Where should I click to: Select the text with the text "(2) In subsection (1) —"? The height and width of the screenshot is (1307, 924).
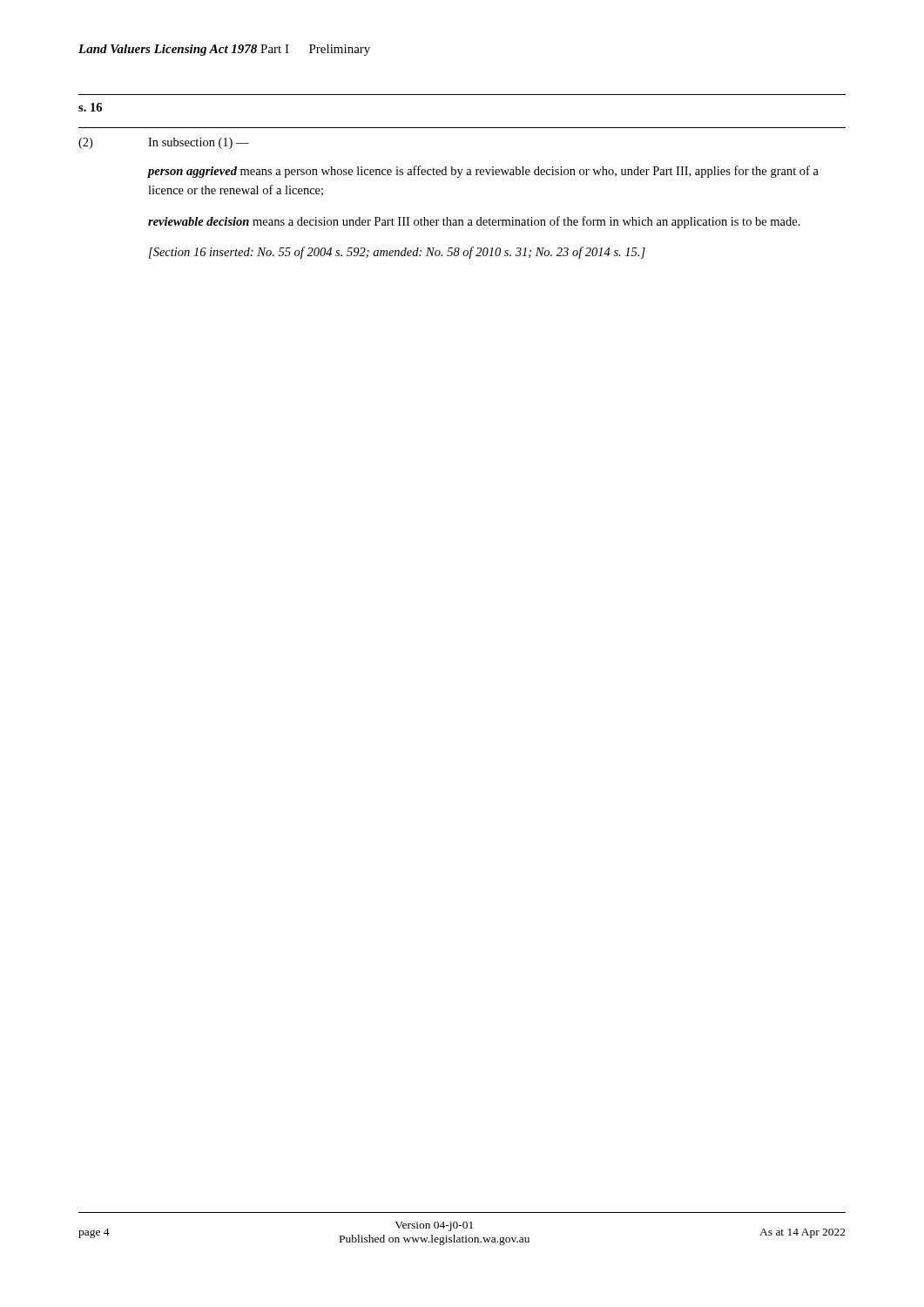pos(164,143)
